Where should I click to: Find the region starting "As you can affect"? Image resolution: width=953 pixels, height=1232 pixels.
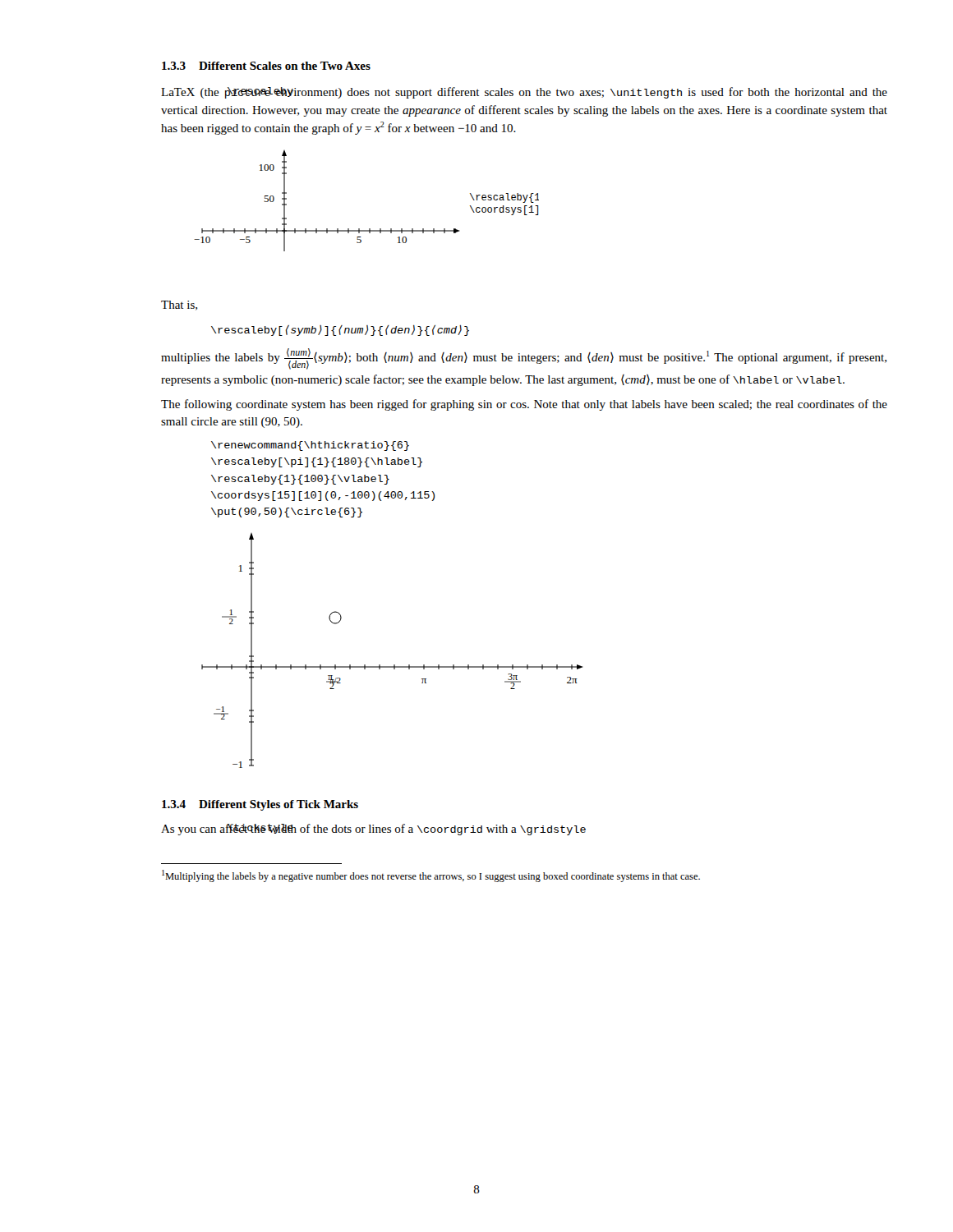(374, 829)
